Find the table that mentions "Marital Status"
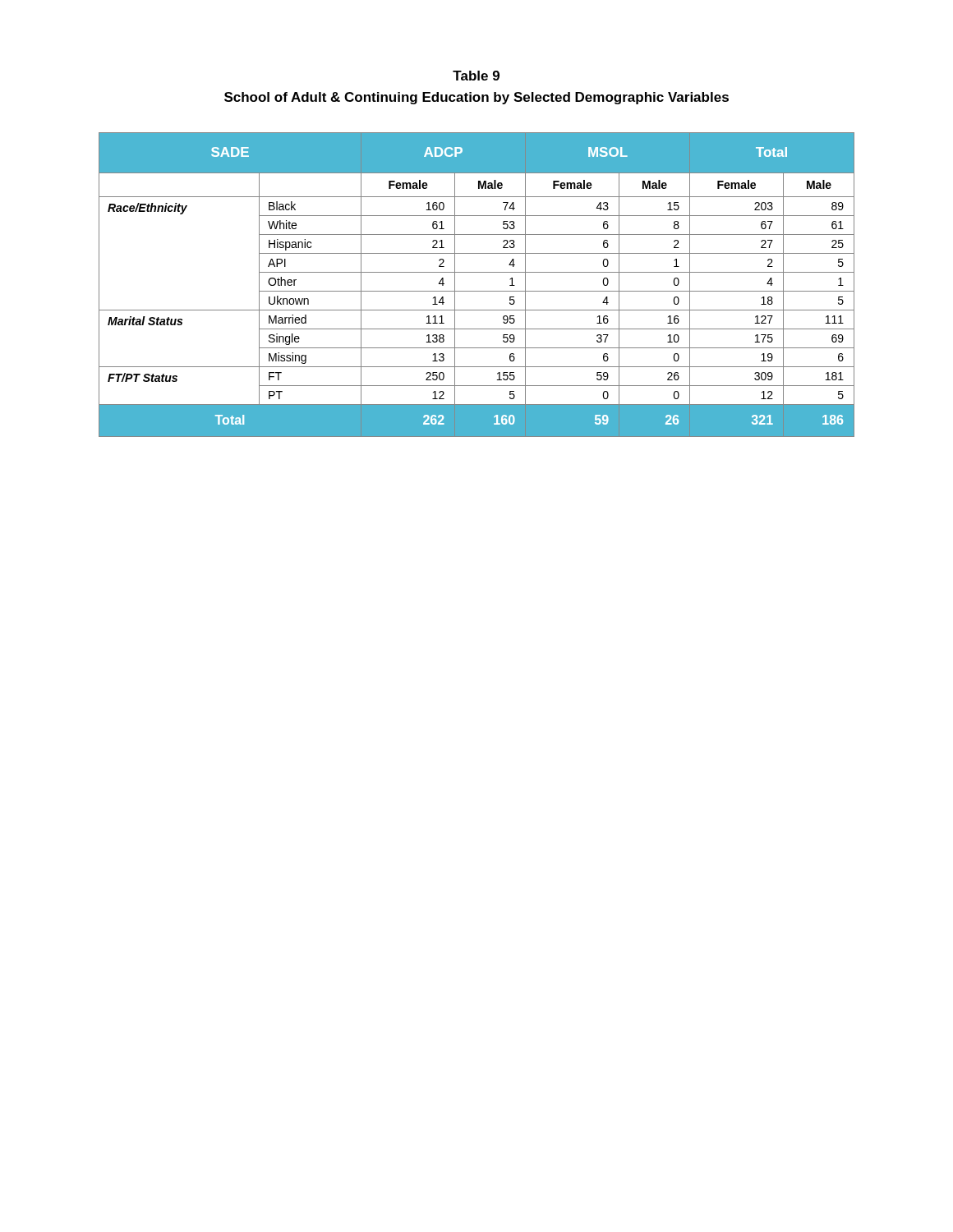The image size is (953, 1232). pos(476,285)
